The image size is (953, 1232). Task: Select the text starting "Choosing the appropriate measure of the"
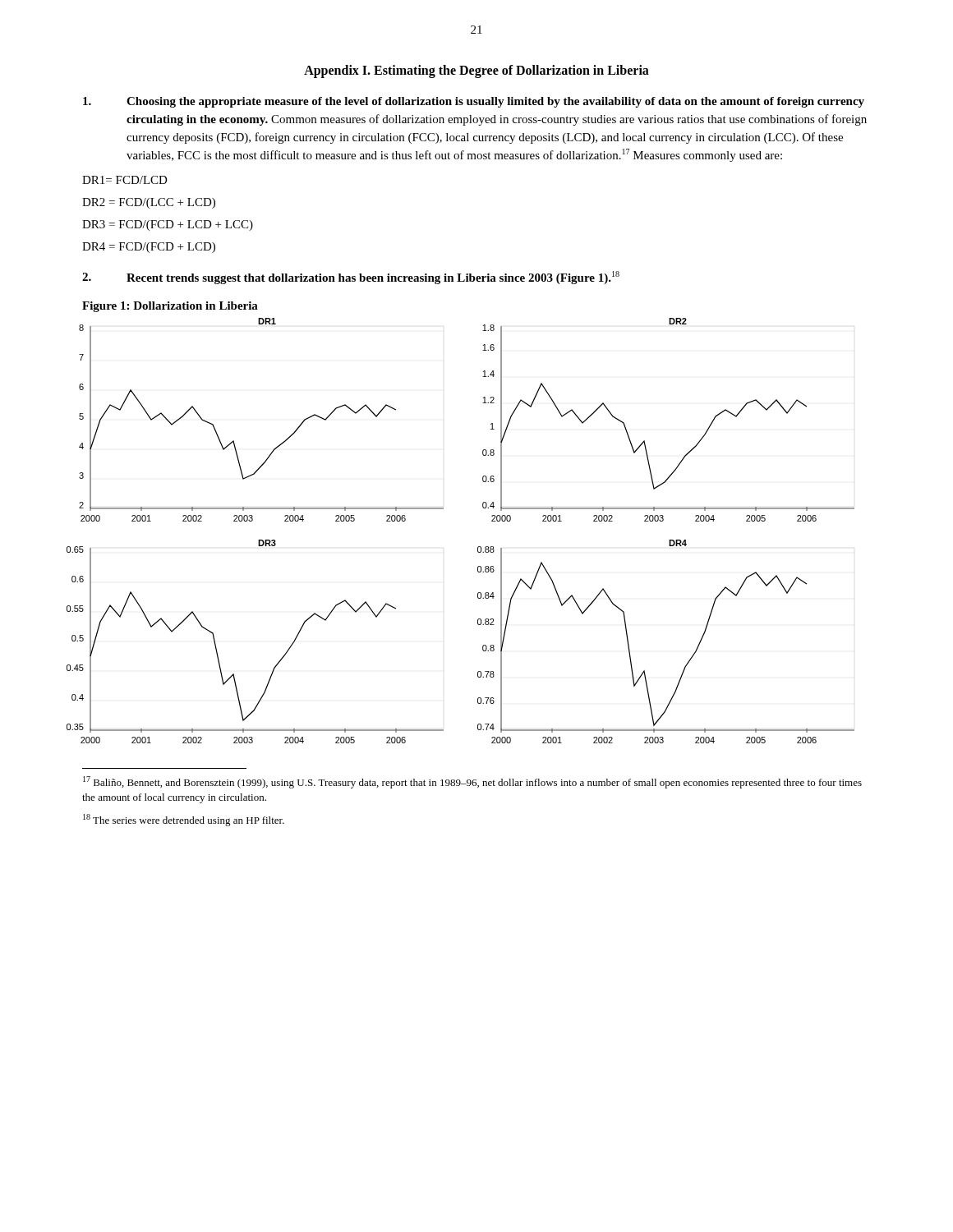tap(476, 129)
